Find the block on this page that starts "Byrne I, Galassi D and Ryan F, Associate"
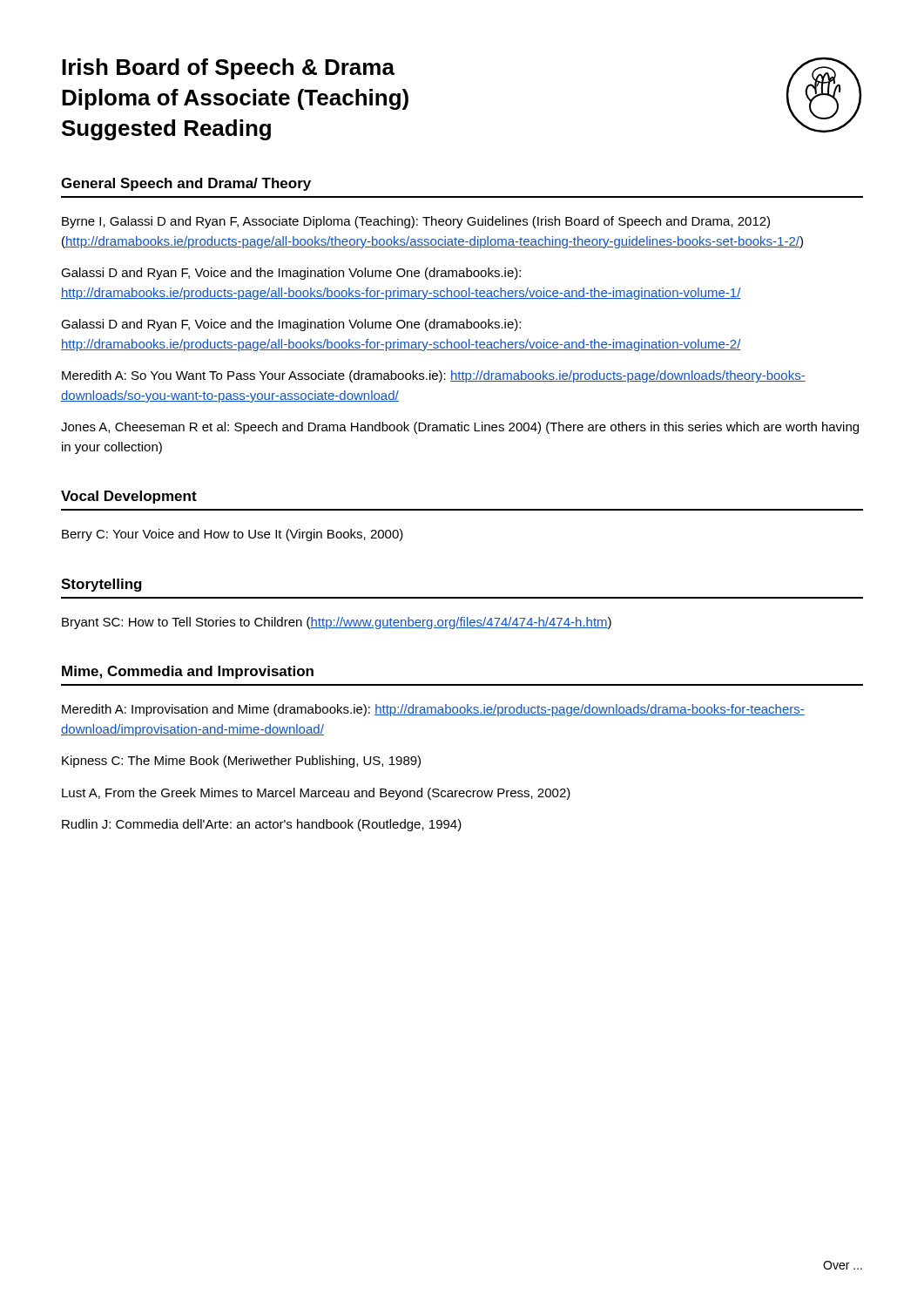 [x=432, y=231]
